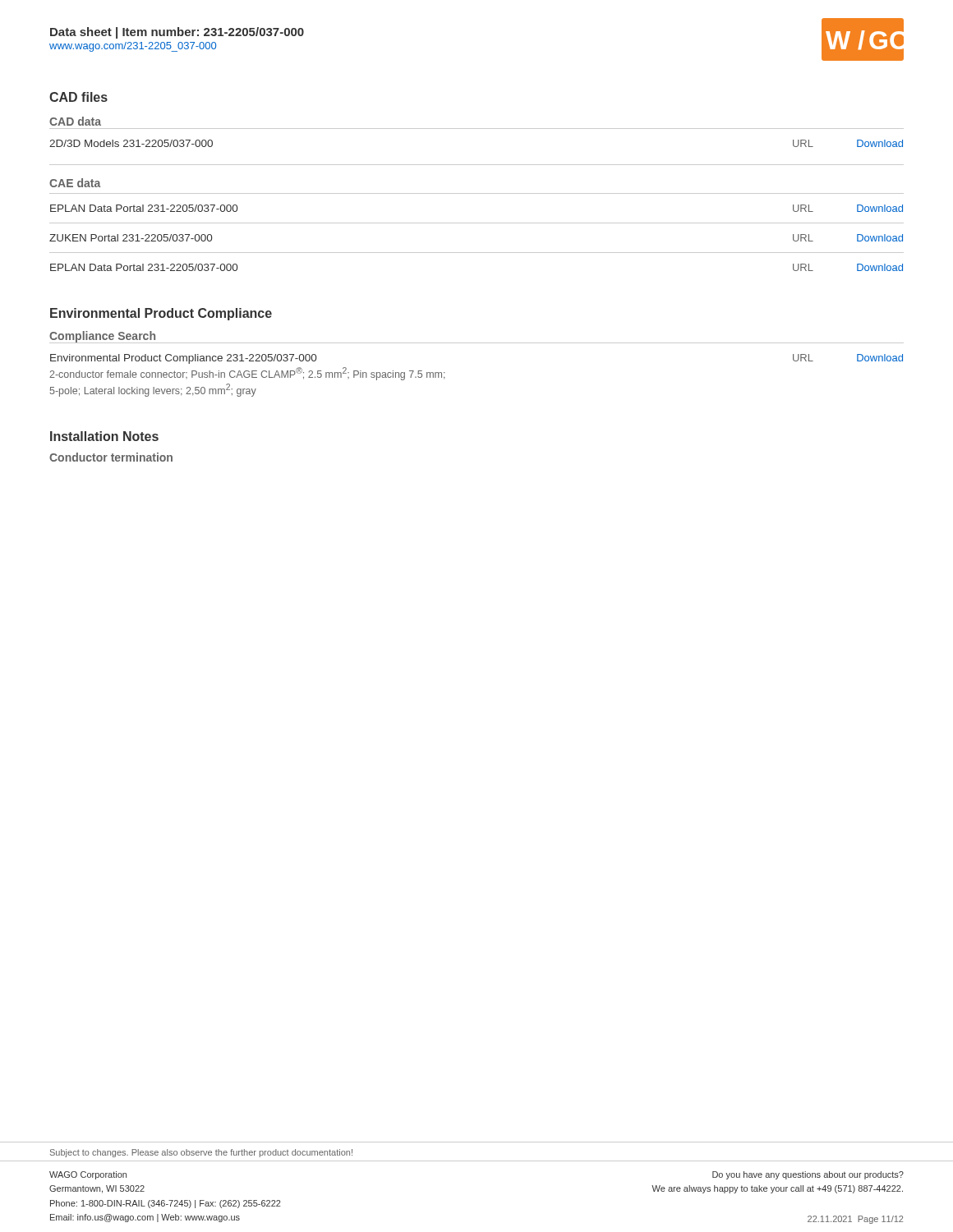
Task: Click on the text starting "CAD files"
Action: (78, 97)
